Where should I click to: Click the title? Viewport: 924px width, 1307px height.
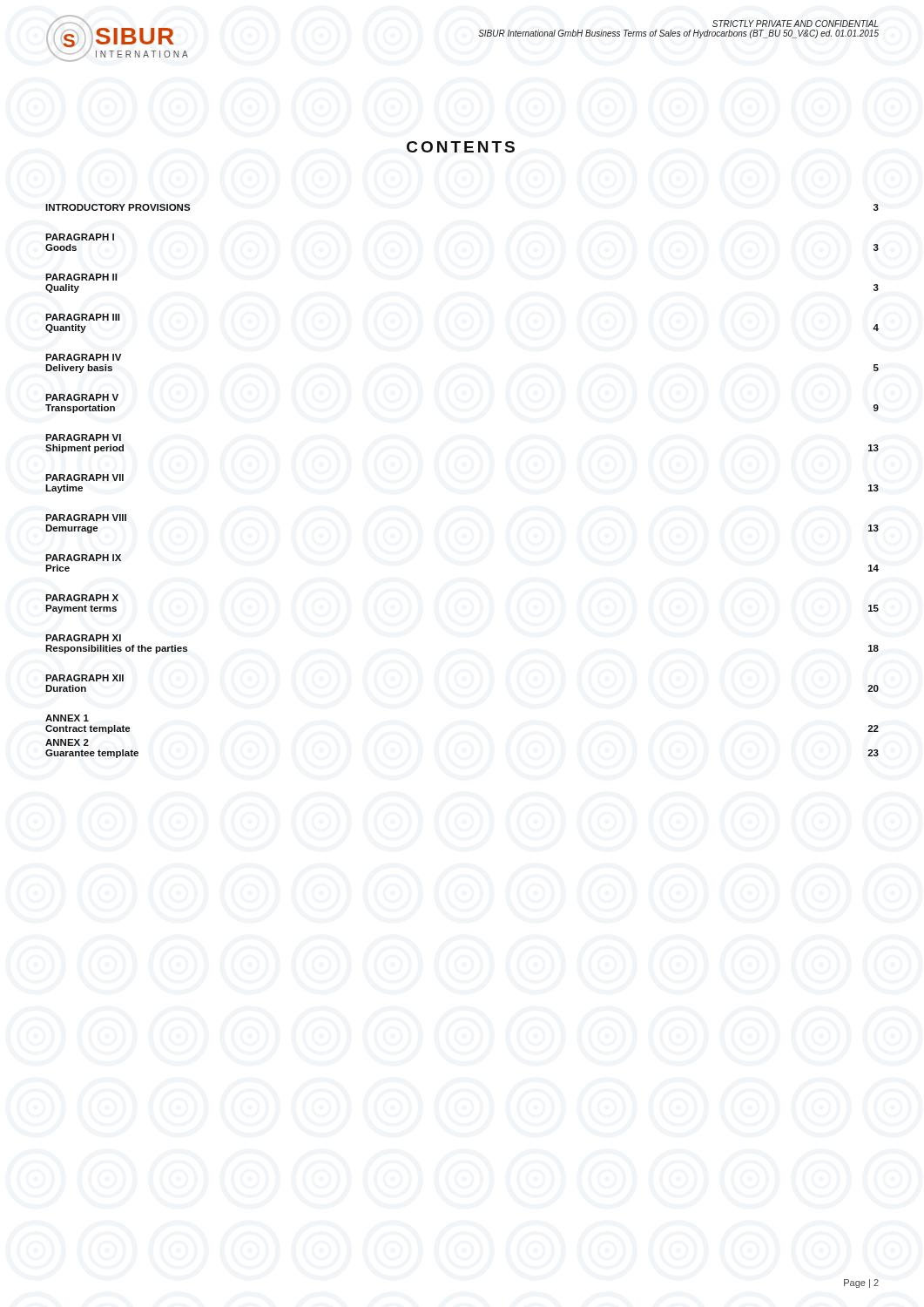coord(462,147)
